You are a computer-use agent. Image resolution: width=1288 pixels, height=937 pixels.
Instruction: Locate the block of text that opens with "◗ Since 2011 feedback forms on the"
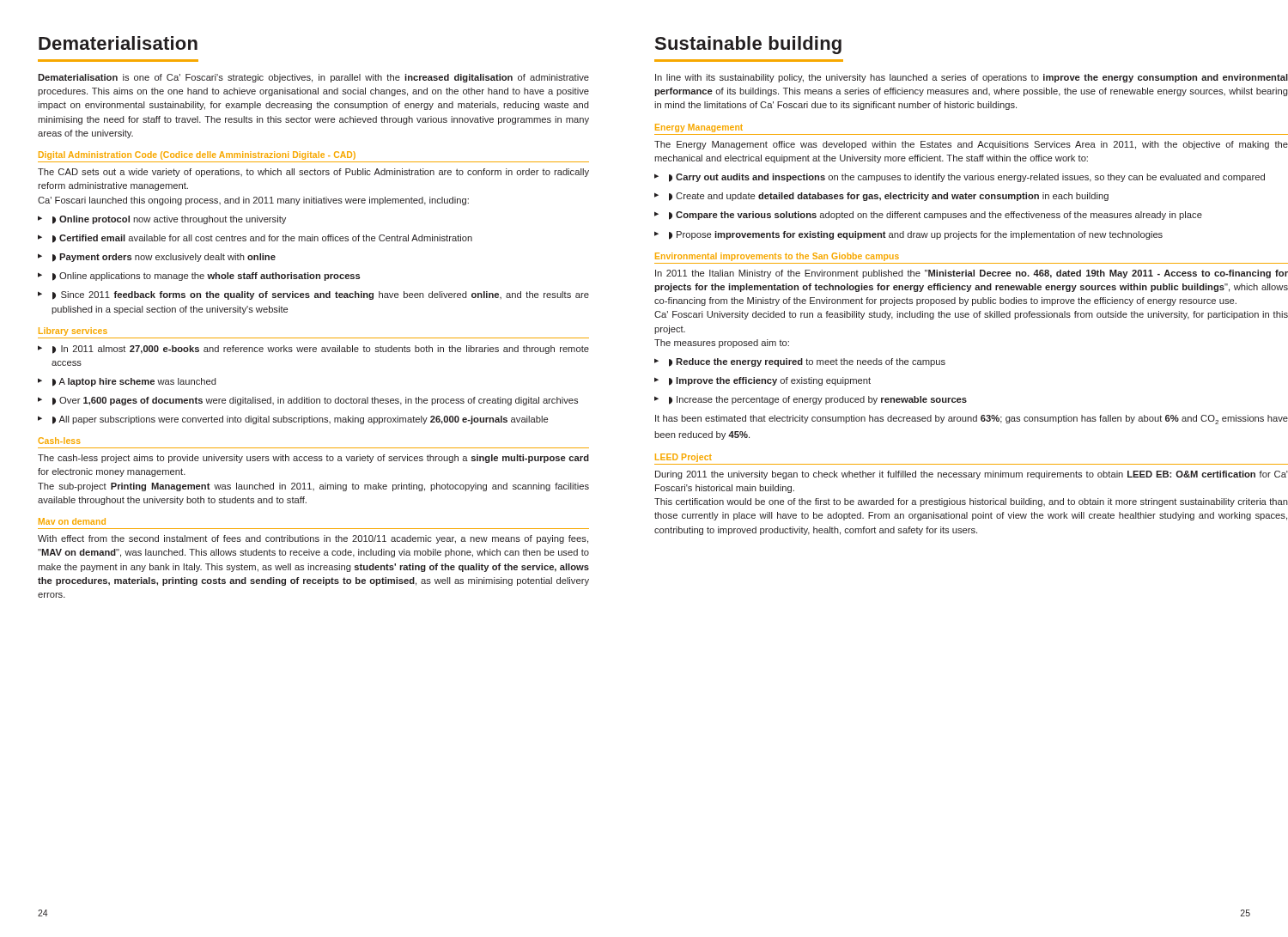click(313, 302)
